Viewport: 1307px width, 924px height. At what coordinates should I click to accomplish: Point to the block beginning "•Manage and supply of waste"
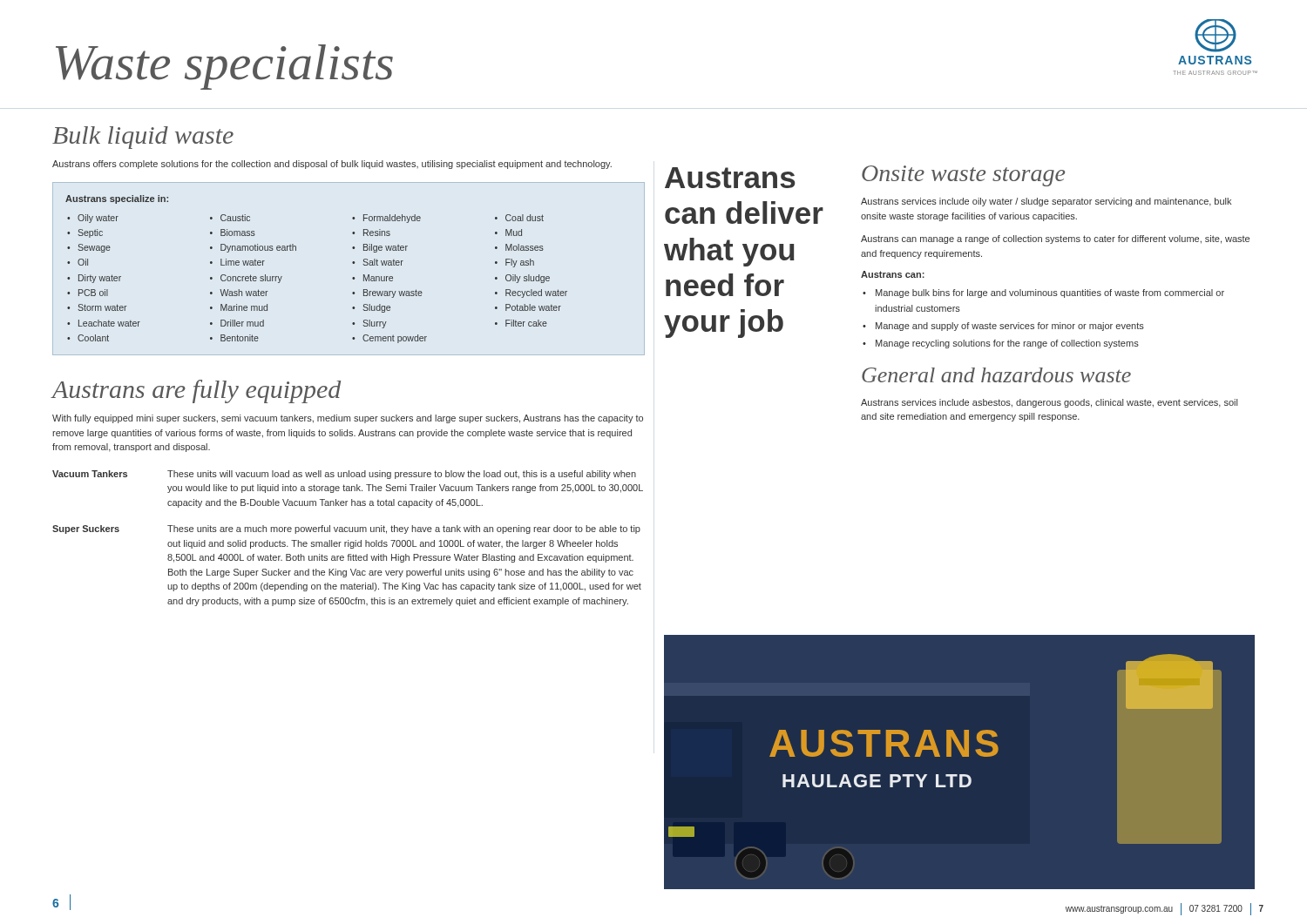click(1003, 326)
